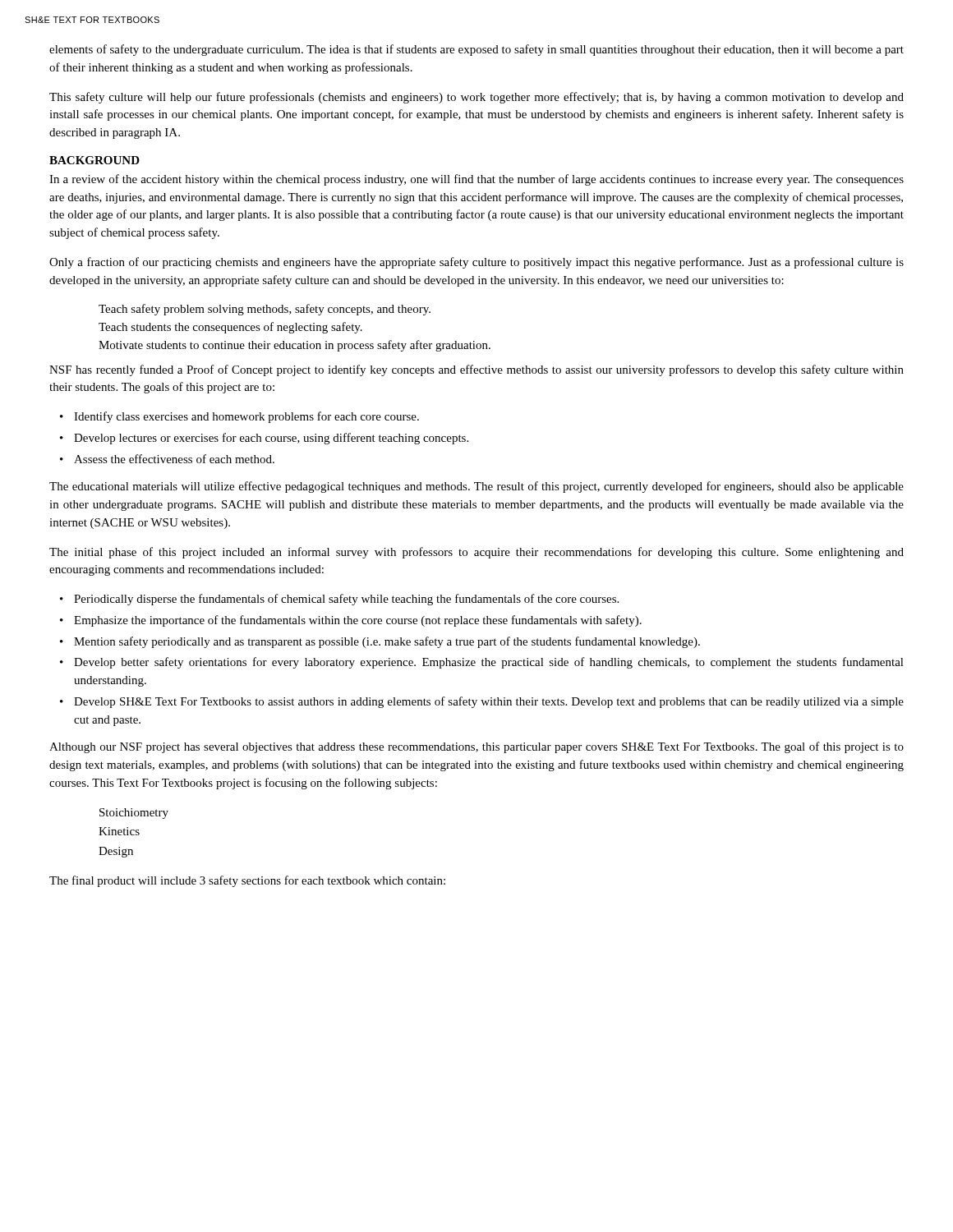Locate the block of text that opens with "Although our NSF project has several objectives"
Screen dimensions: 1232x953
click(x=476, y=765)
